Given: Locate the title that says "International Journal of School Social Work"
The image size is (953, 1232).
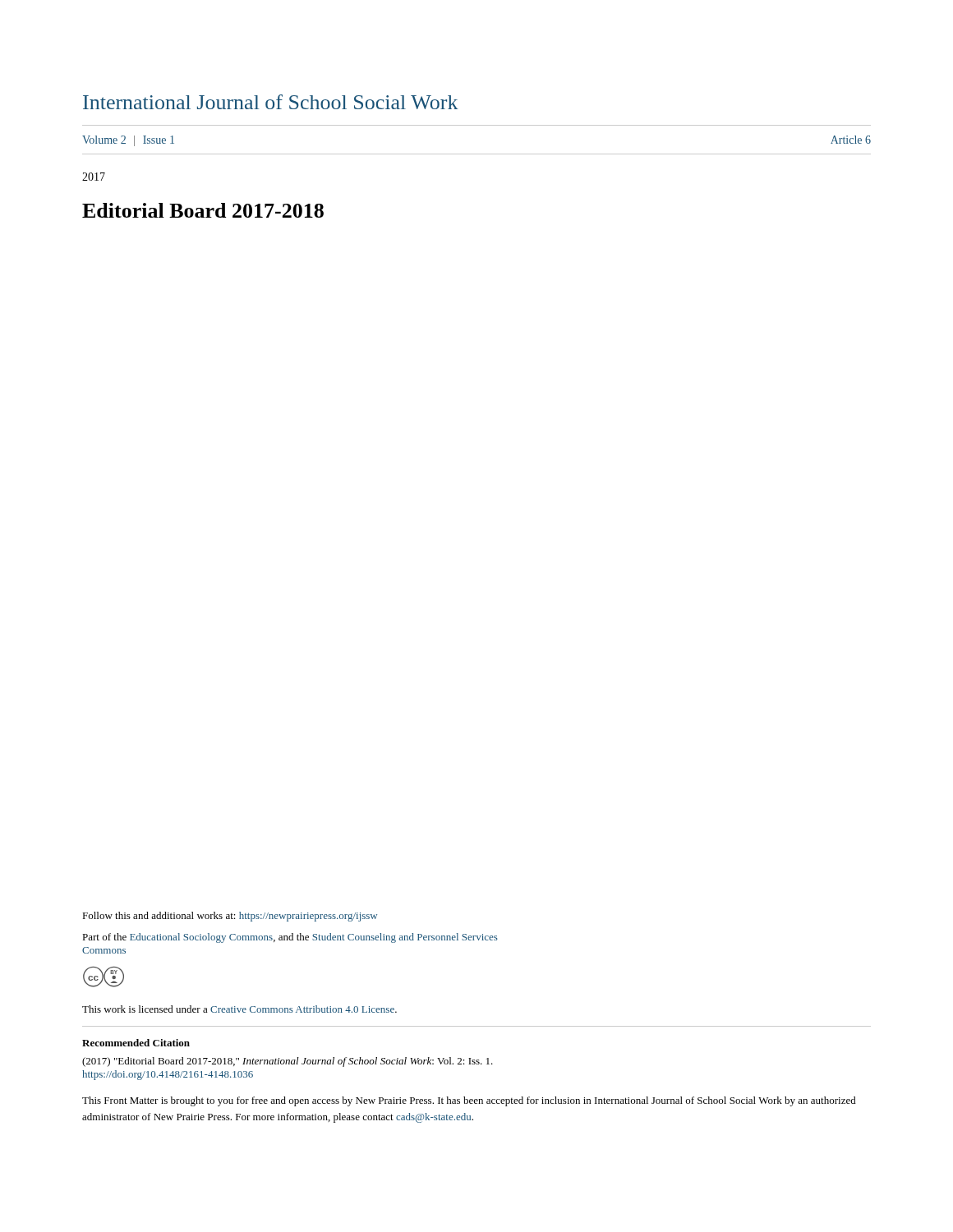Looking at the screenshot, I should tap(270, 102).
